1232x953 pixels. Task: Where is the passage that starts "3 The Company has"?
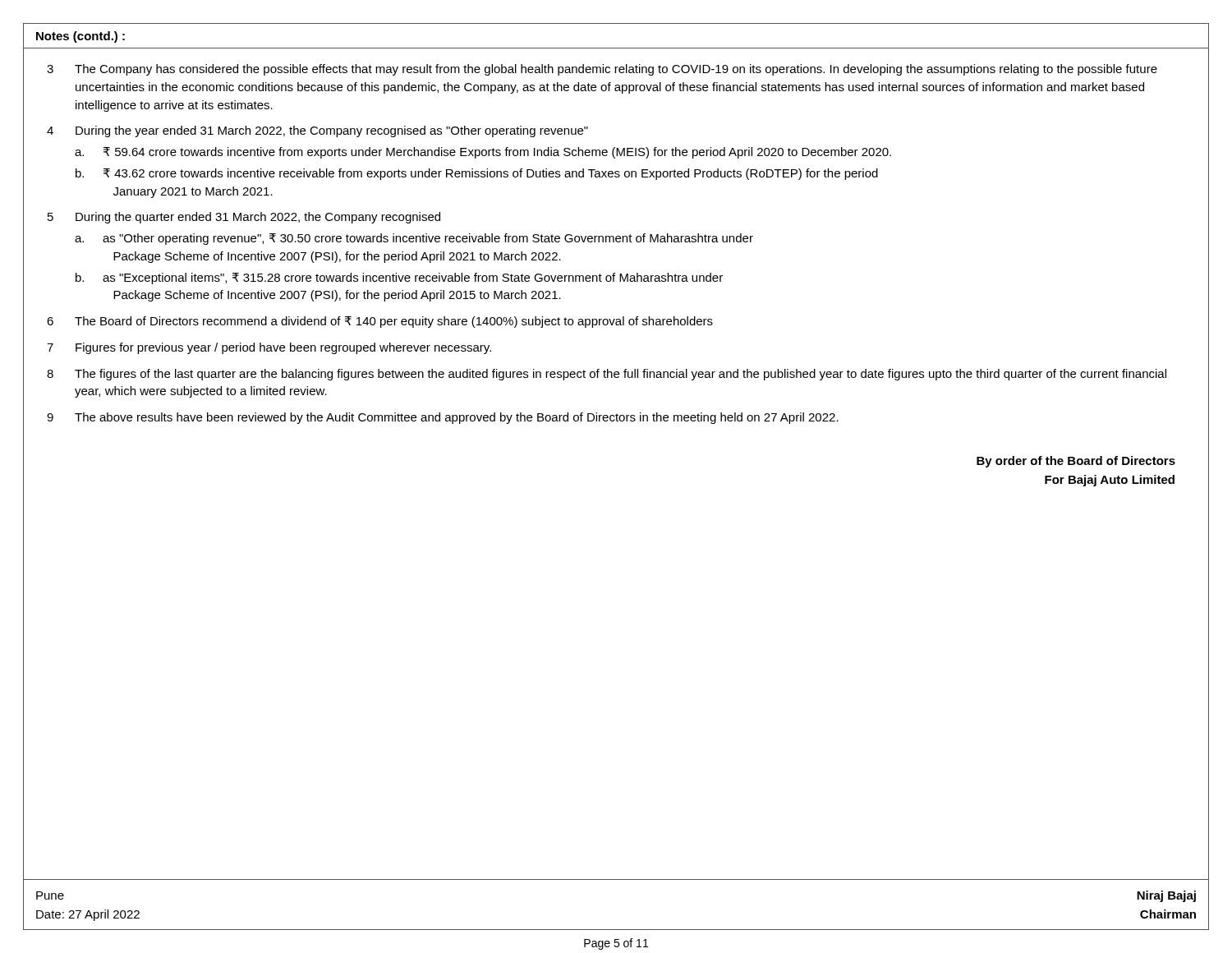click(611, 87)
